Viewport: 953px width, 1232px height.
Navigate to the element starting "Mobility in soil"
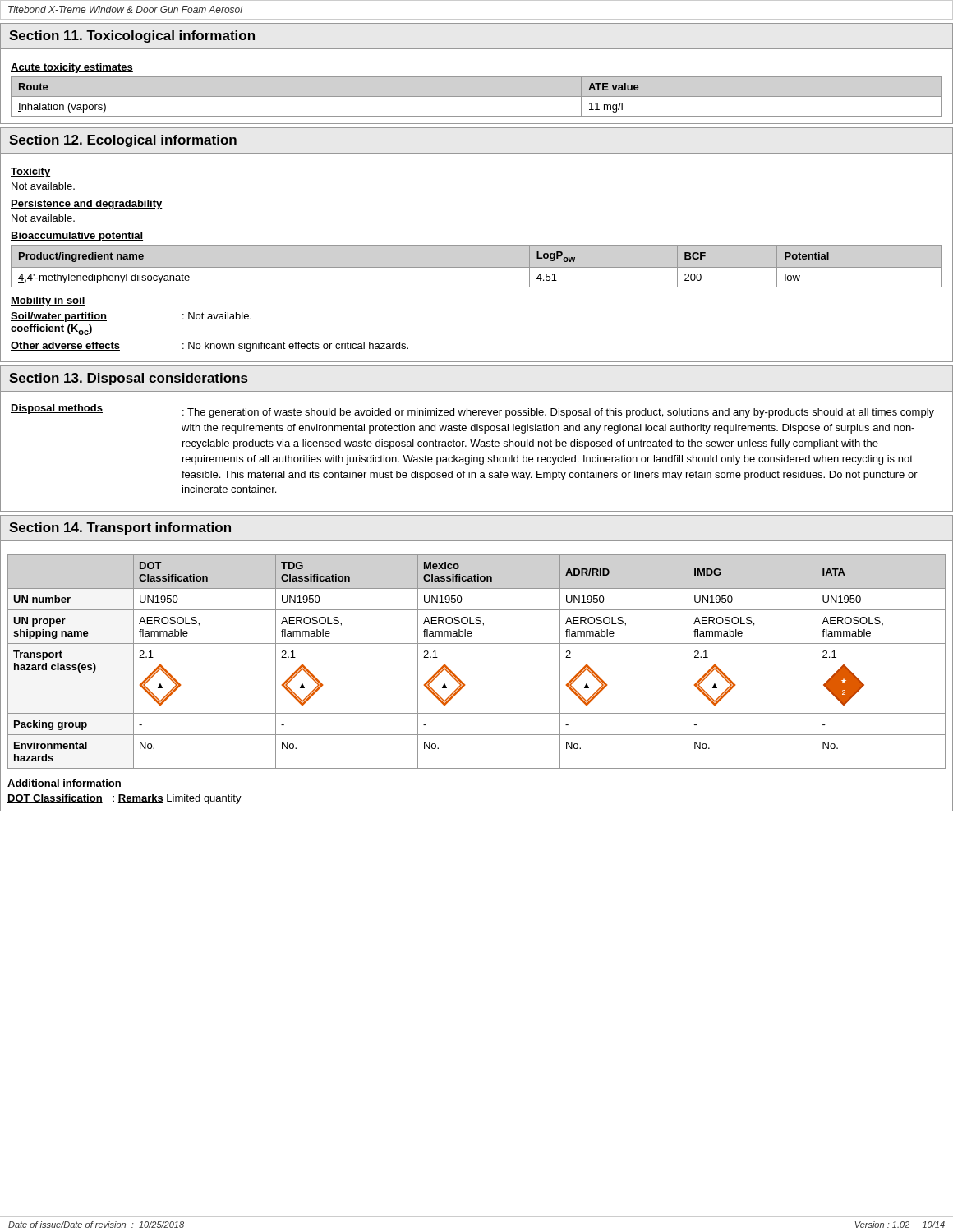(x=48, y=300)
